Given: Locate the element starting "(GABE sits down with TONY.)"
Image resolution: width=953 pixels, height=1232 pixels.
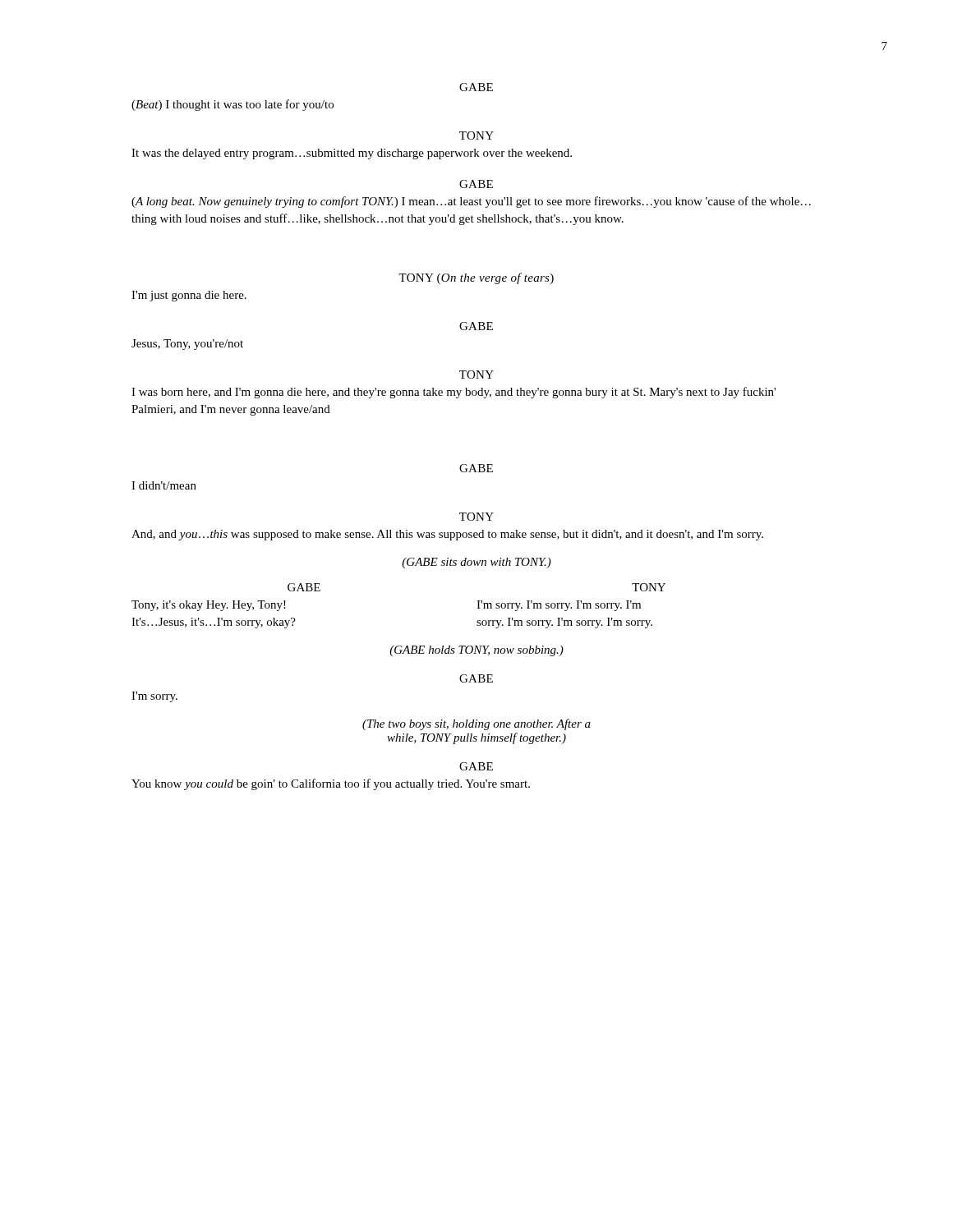Looking at the screenshot, I should [476, 561].
